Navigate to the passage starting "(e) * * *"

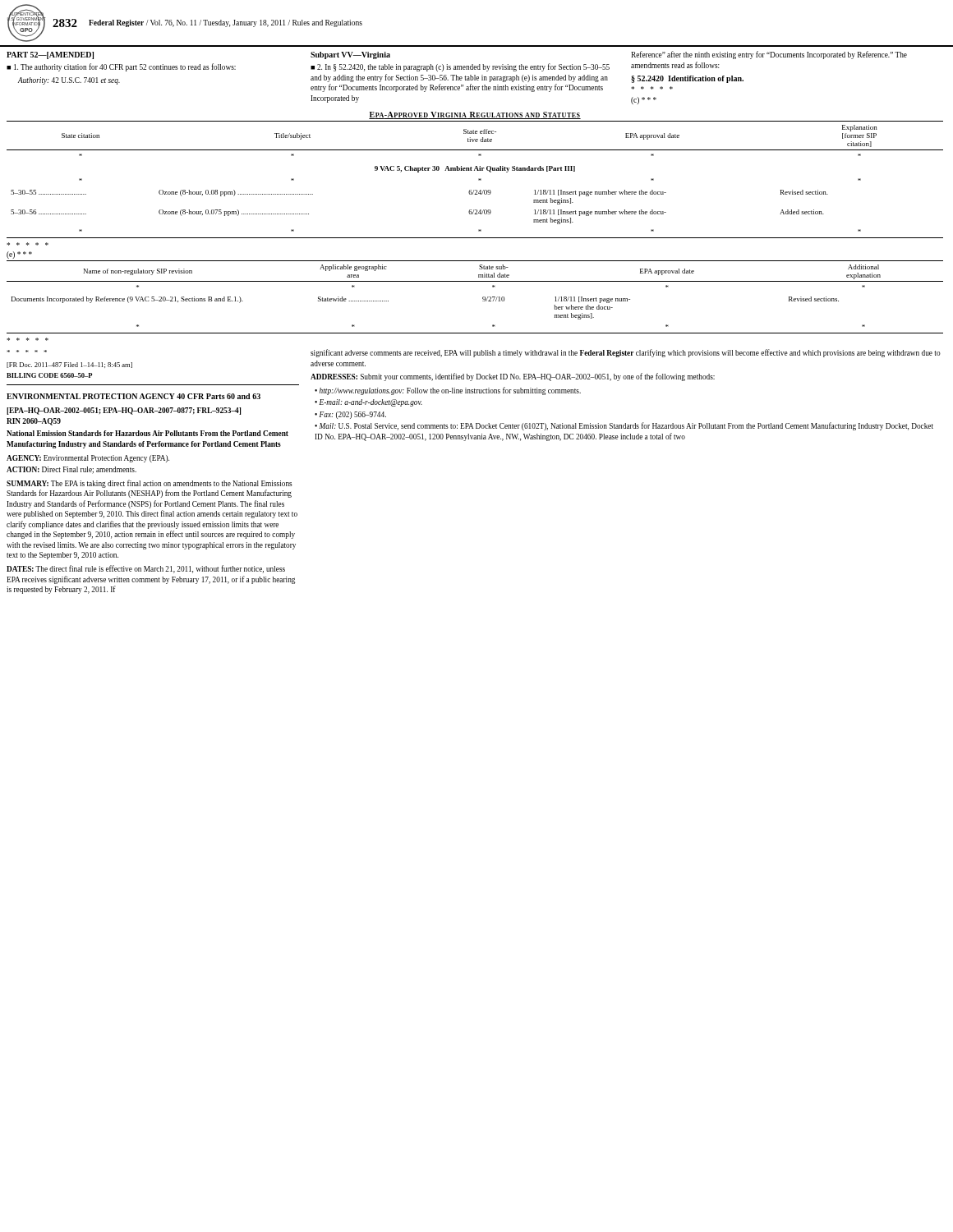pyautogui.click(x=19, y=255)
